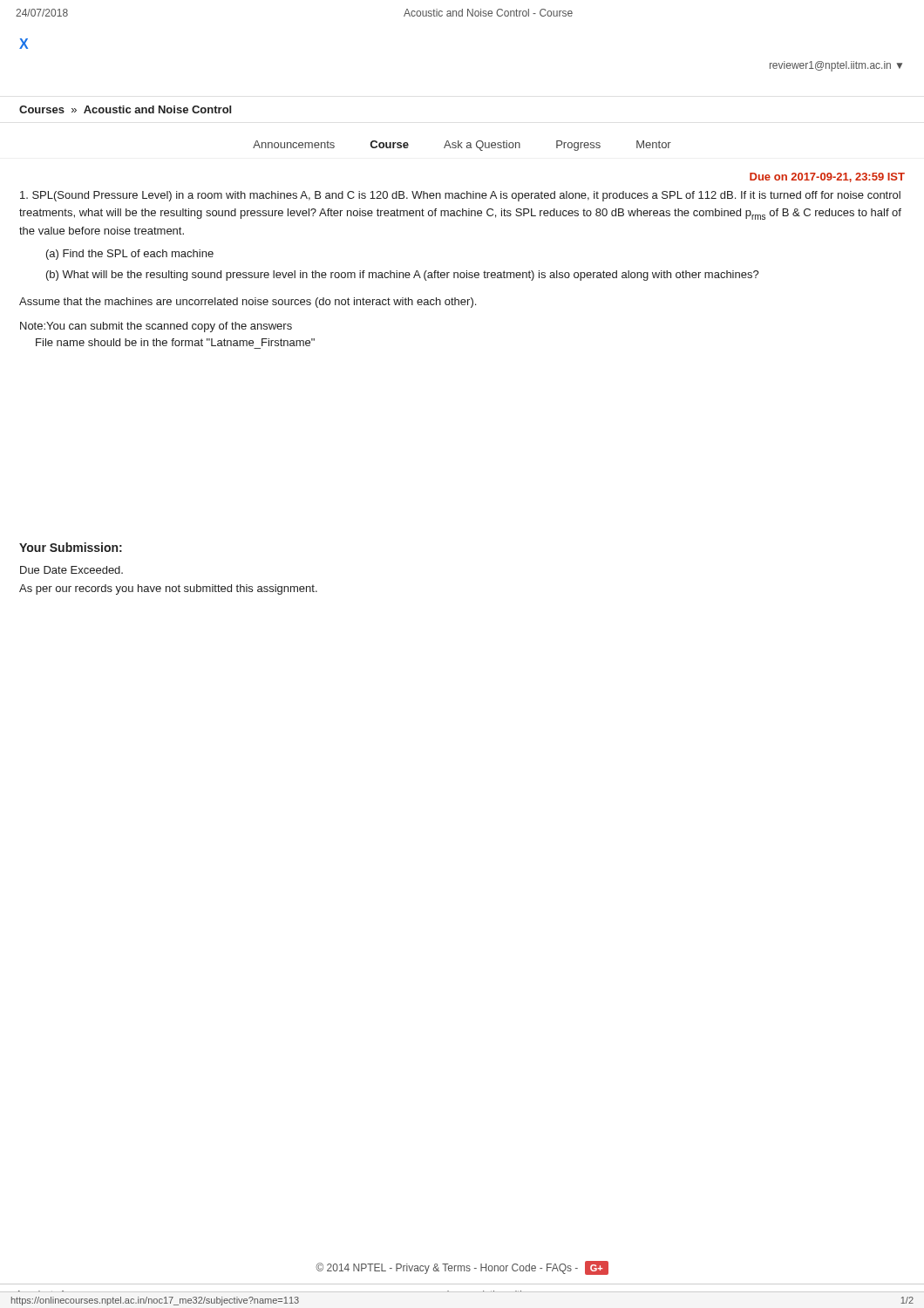924x1308 pixels.
Task: Point to the block starting "SPL(Sound Pressure Level) in a room with"
Action: [460, 213]
